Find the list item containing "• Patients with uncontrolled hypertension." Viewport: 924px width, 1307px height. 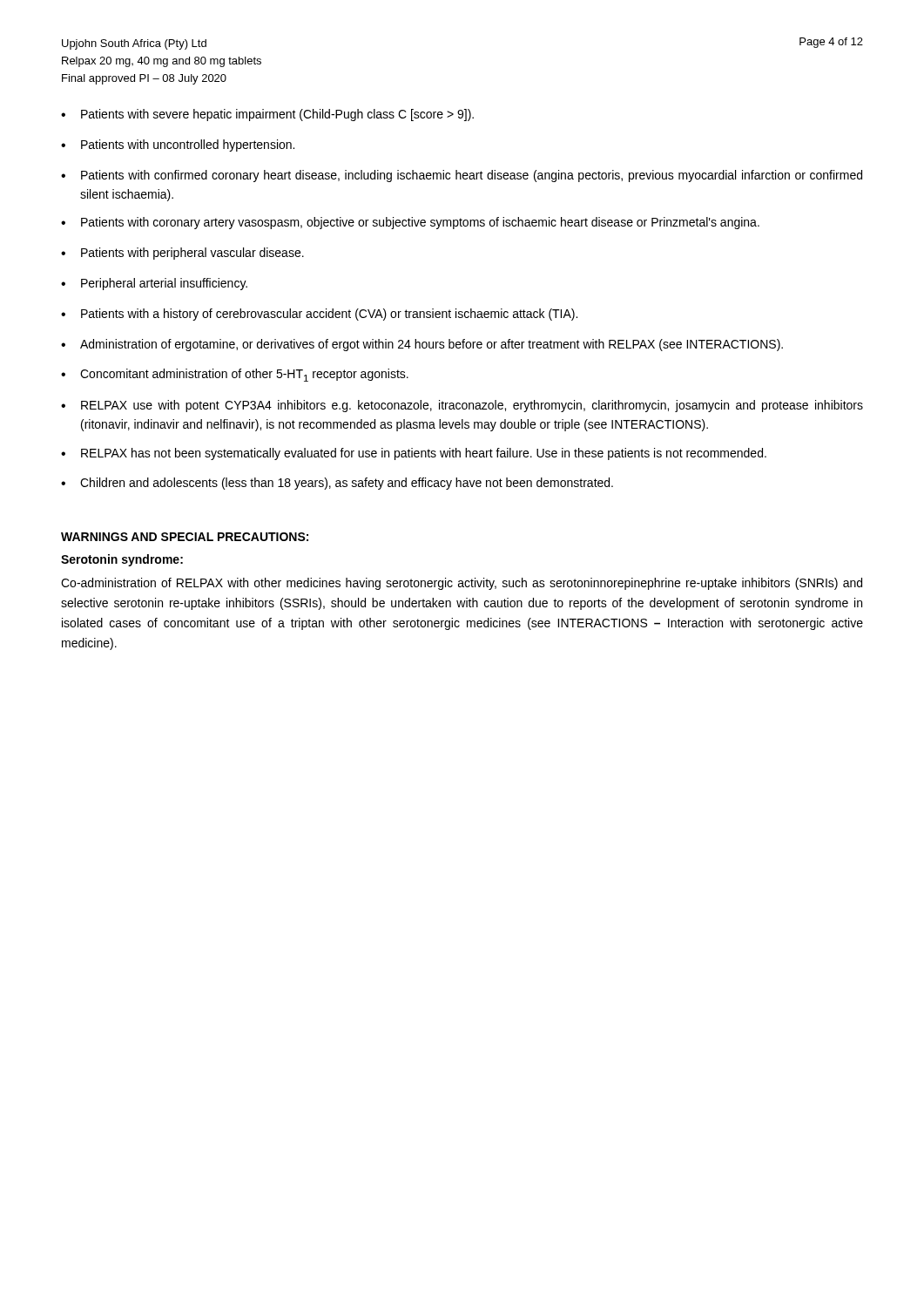point(178,146)
